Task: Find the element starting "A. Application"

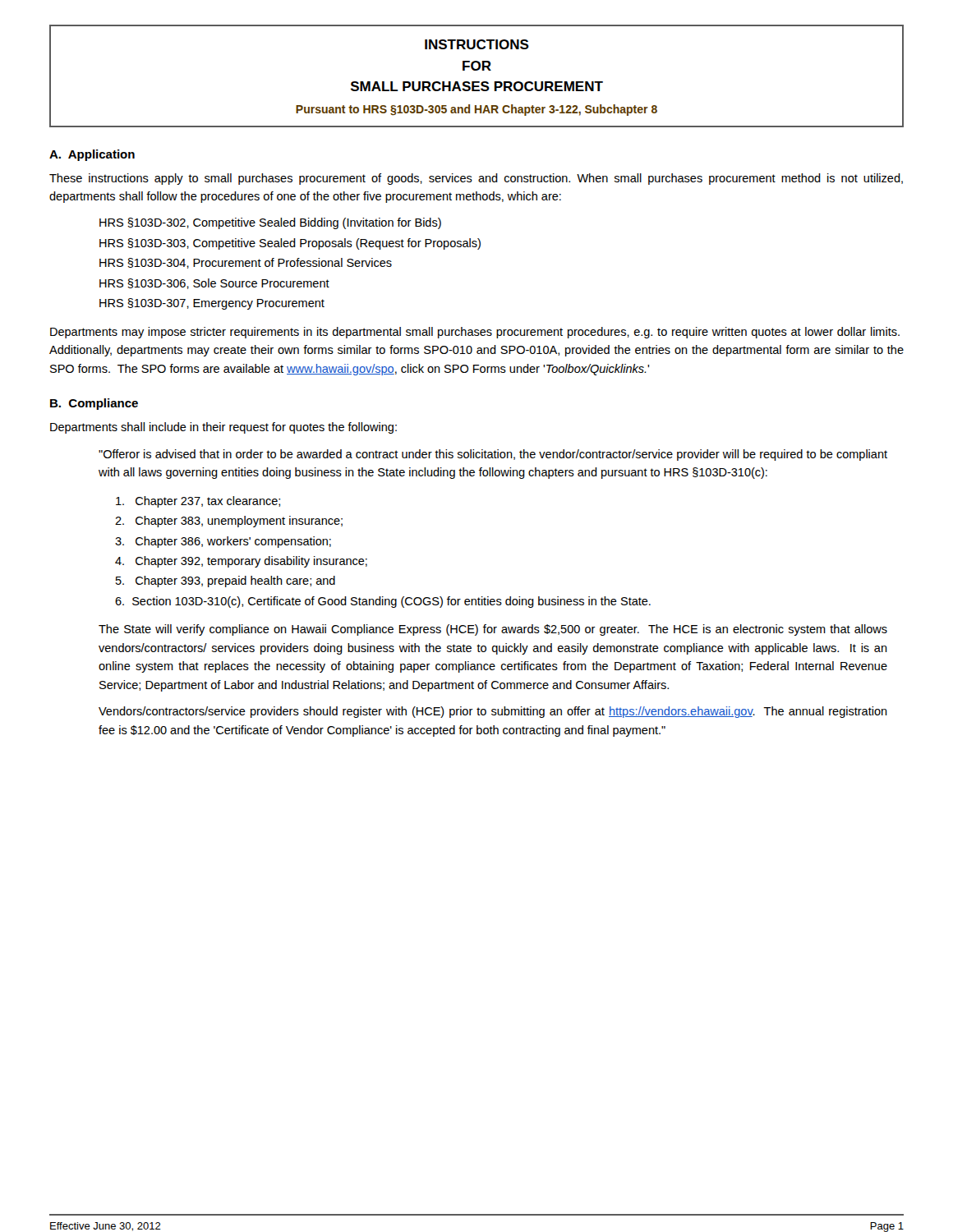Action: (92, 154)
